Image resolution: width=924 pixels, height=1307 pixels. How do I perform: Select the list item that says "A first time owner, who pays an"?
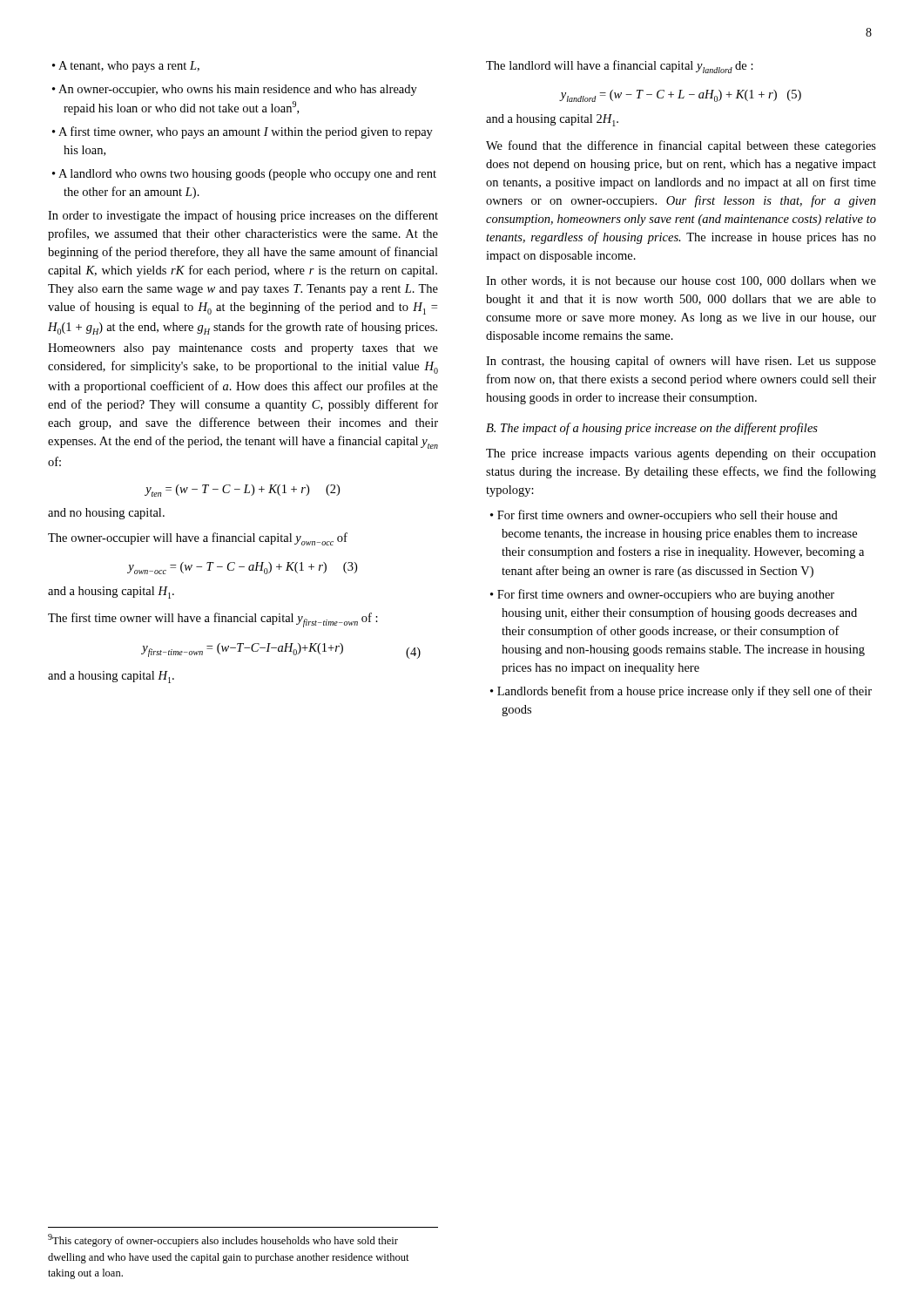pyautogui.click(x=246, y=141)
